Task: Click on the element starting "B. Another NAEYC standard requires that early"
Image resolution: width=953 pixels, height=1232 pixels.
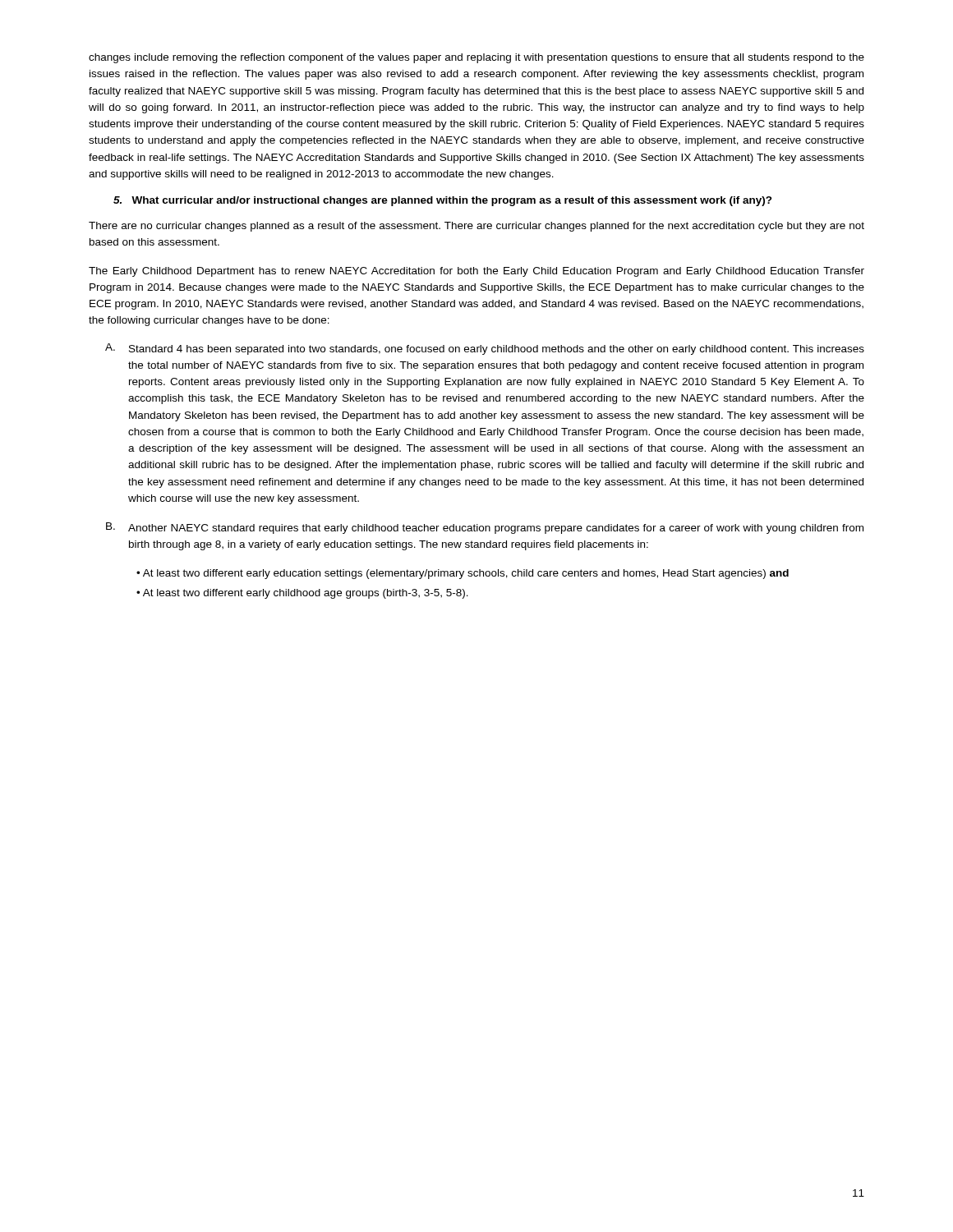Action: pyautogui.click(x=485, y=537)
